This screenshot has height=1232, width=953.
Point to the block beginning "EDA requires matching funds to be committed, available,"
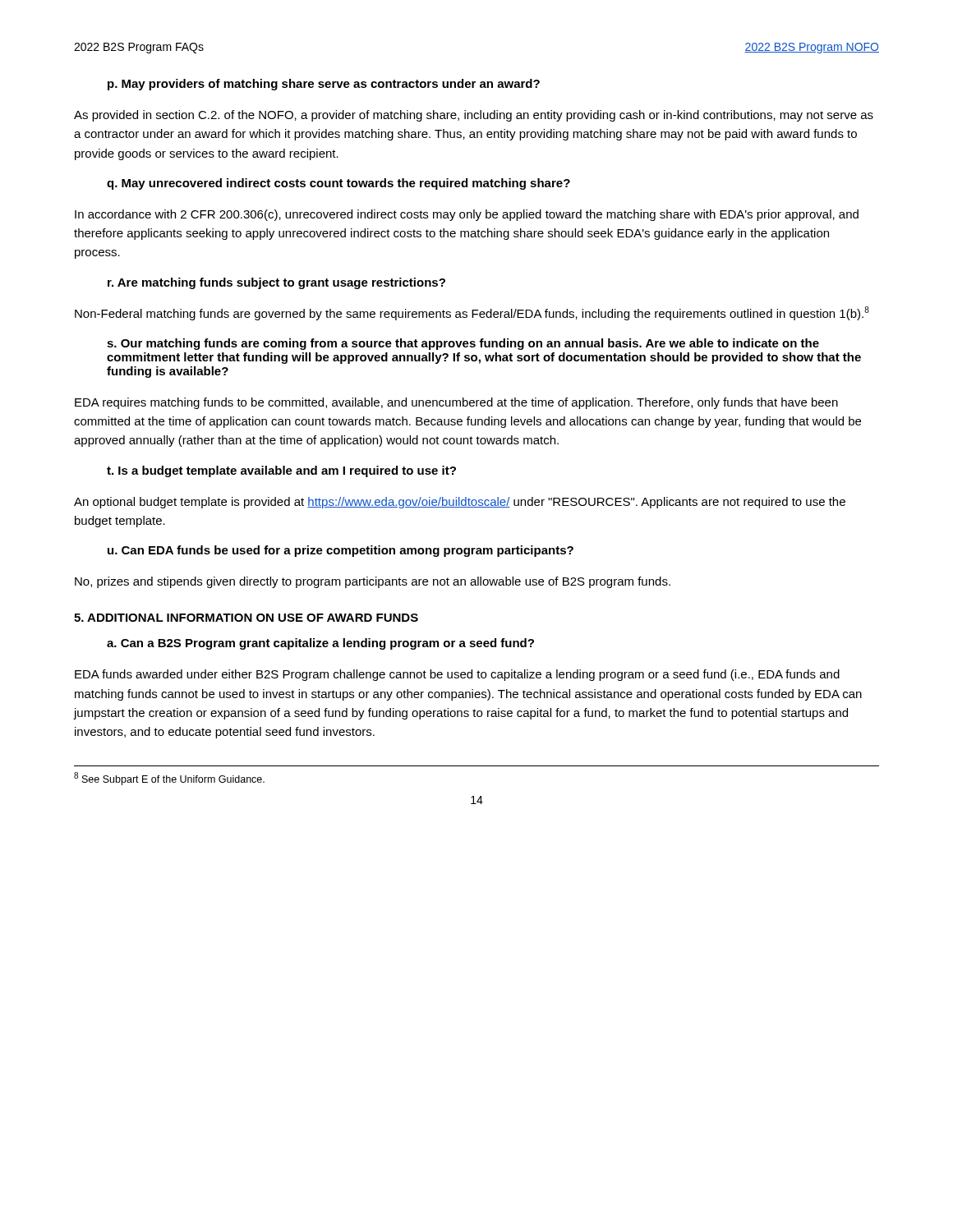coord(468,421)
